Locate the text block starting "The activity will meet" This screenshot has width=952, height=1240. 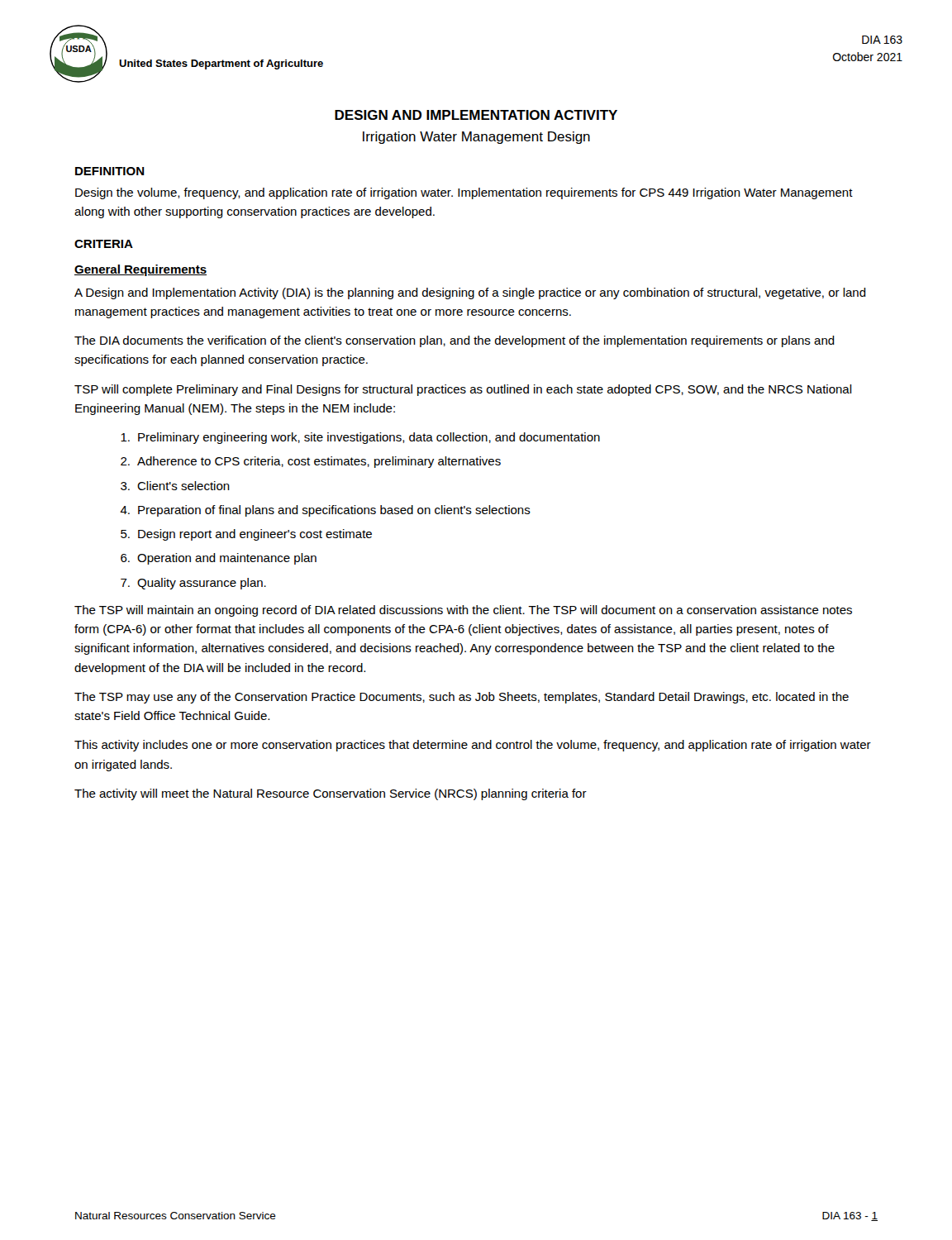coord(330,793)
